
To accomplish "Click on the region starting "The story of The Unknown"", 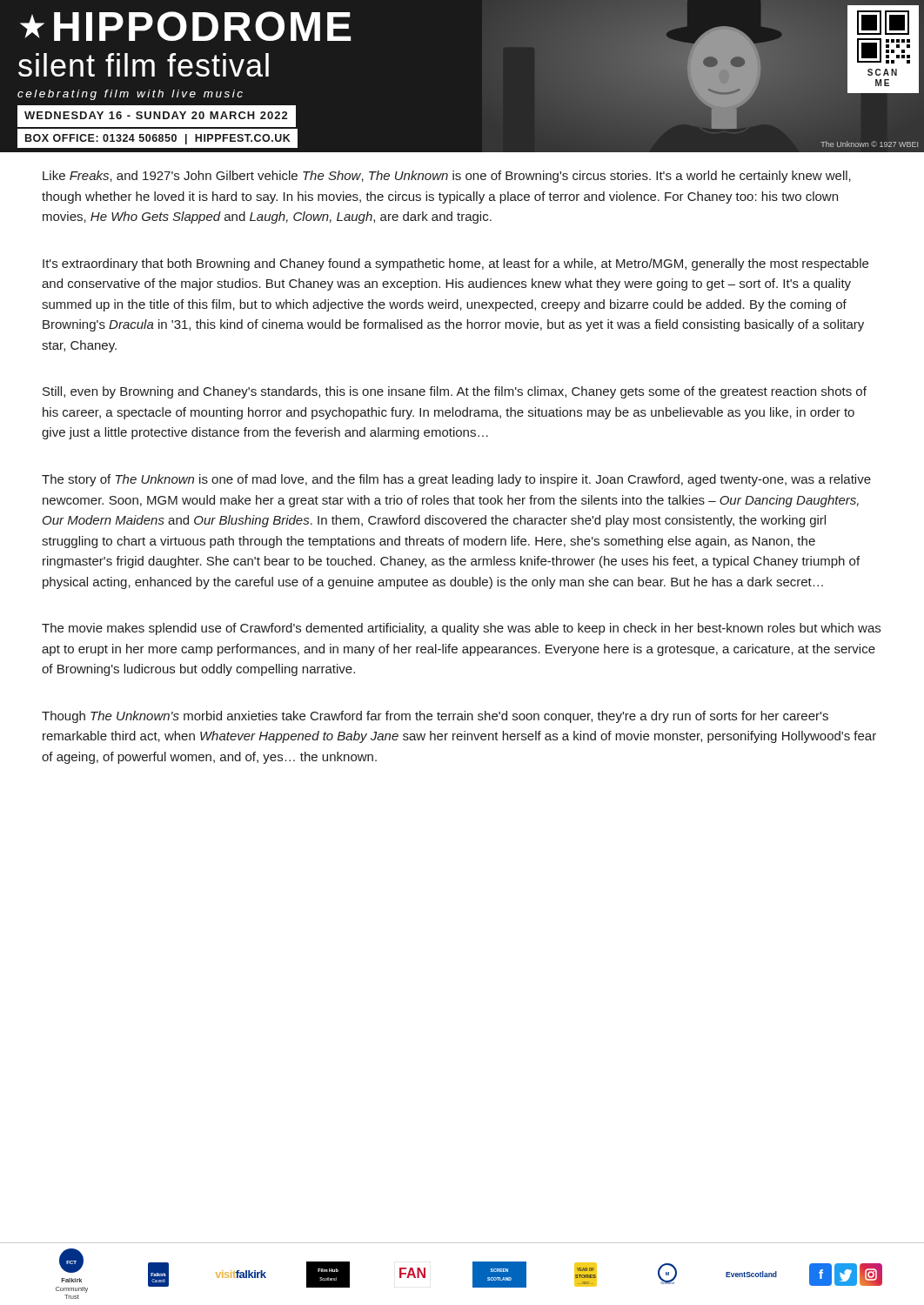I will pos(456,530).
